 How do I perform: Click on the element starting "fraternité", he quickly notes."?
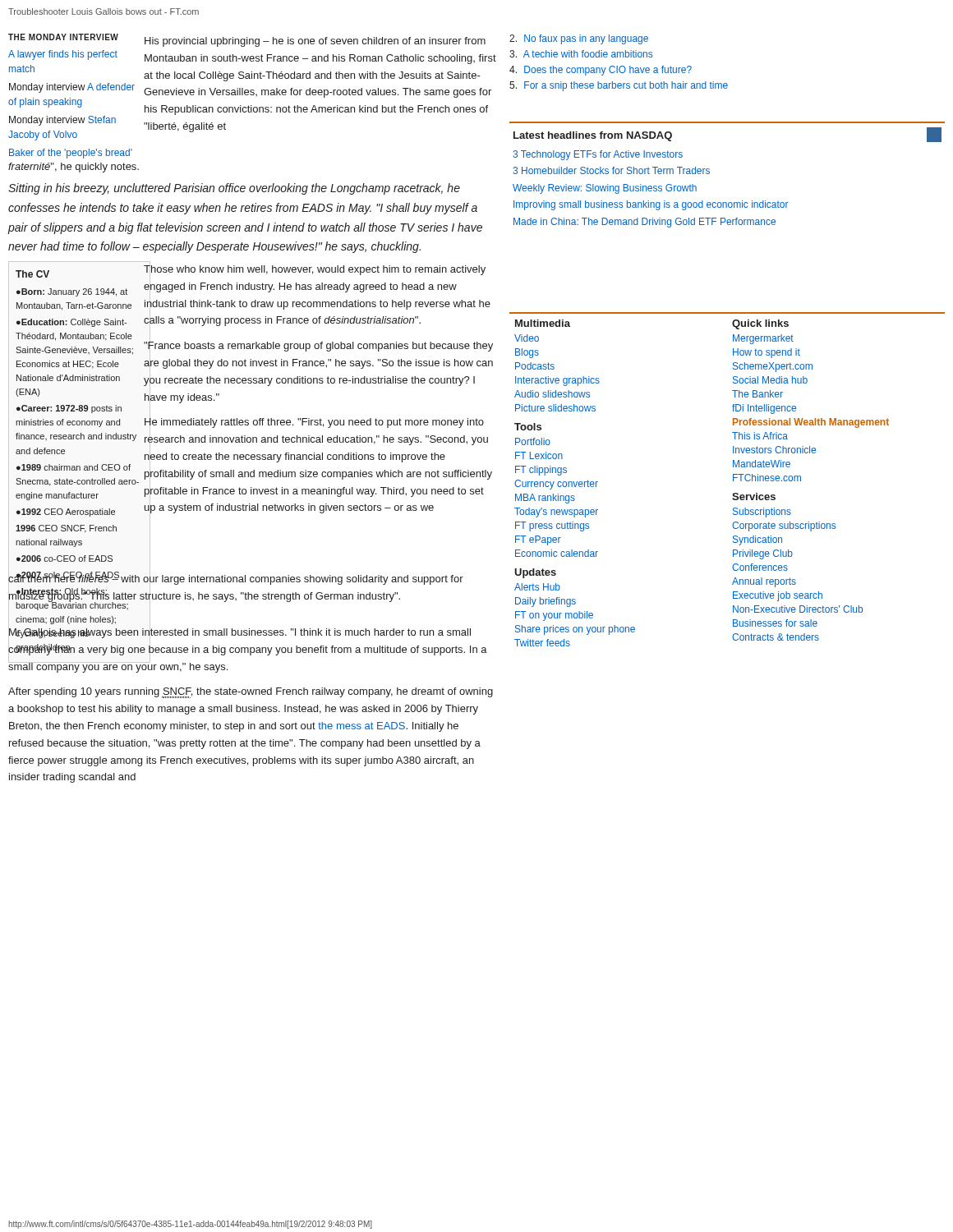coord(74,166)
